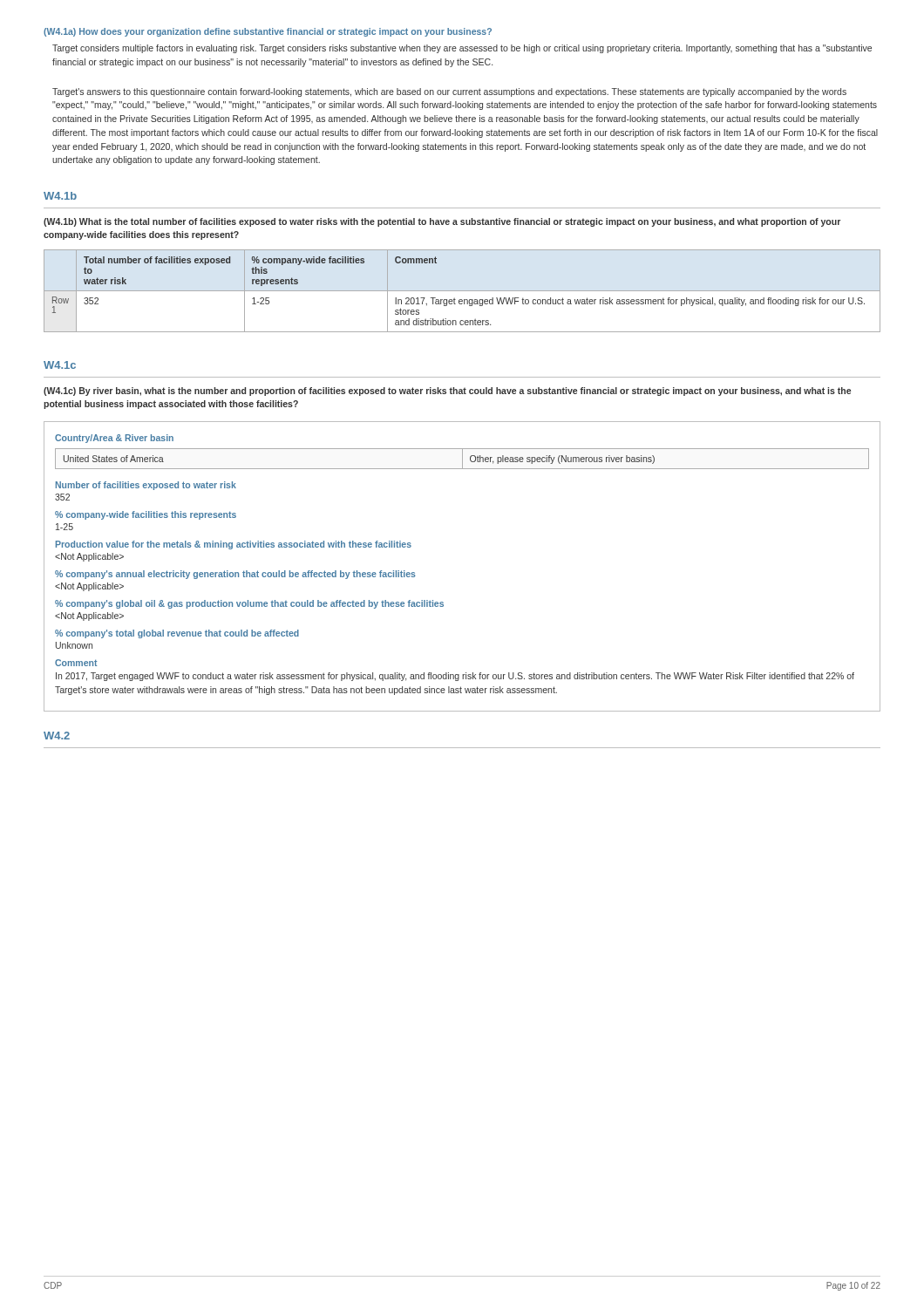Locate the passage starting "Production value for the metals & mining activities"
The width and height of the screenshot is (924, 1308).
[x=234, y=545]
